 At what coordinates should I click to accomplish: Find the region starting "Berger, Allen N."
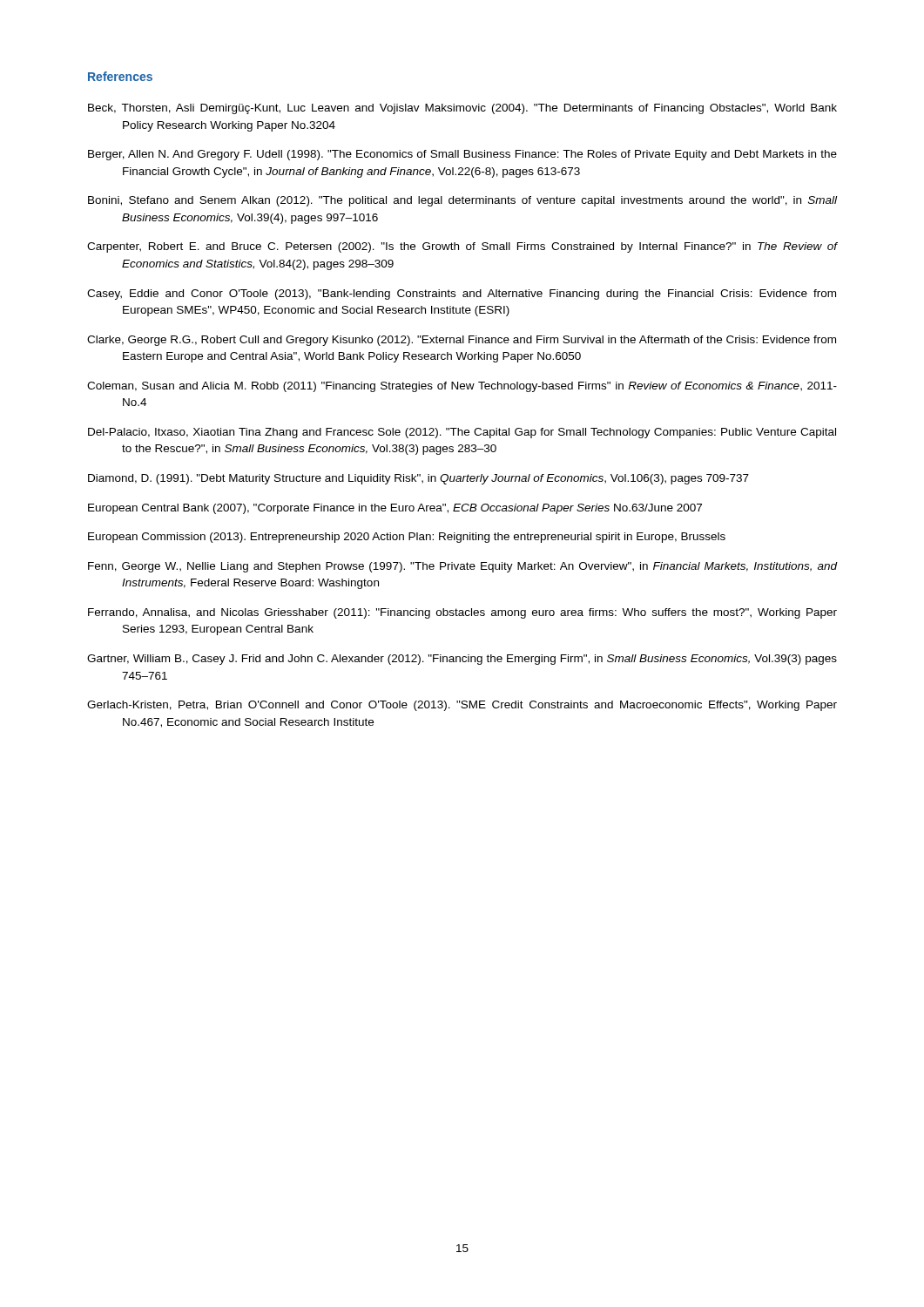pyautogui.click(x=462, y=162)
